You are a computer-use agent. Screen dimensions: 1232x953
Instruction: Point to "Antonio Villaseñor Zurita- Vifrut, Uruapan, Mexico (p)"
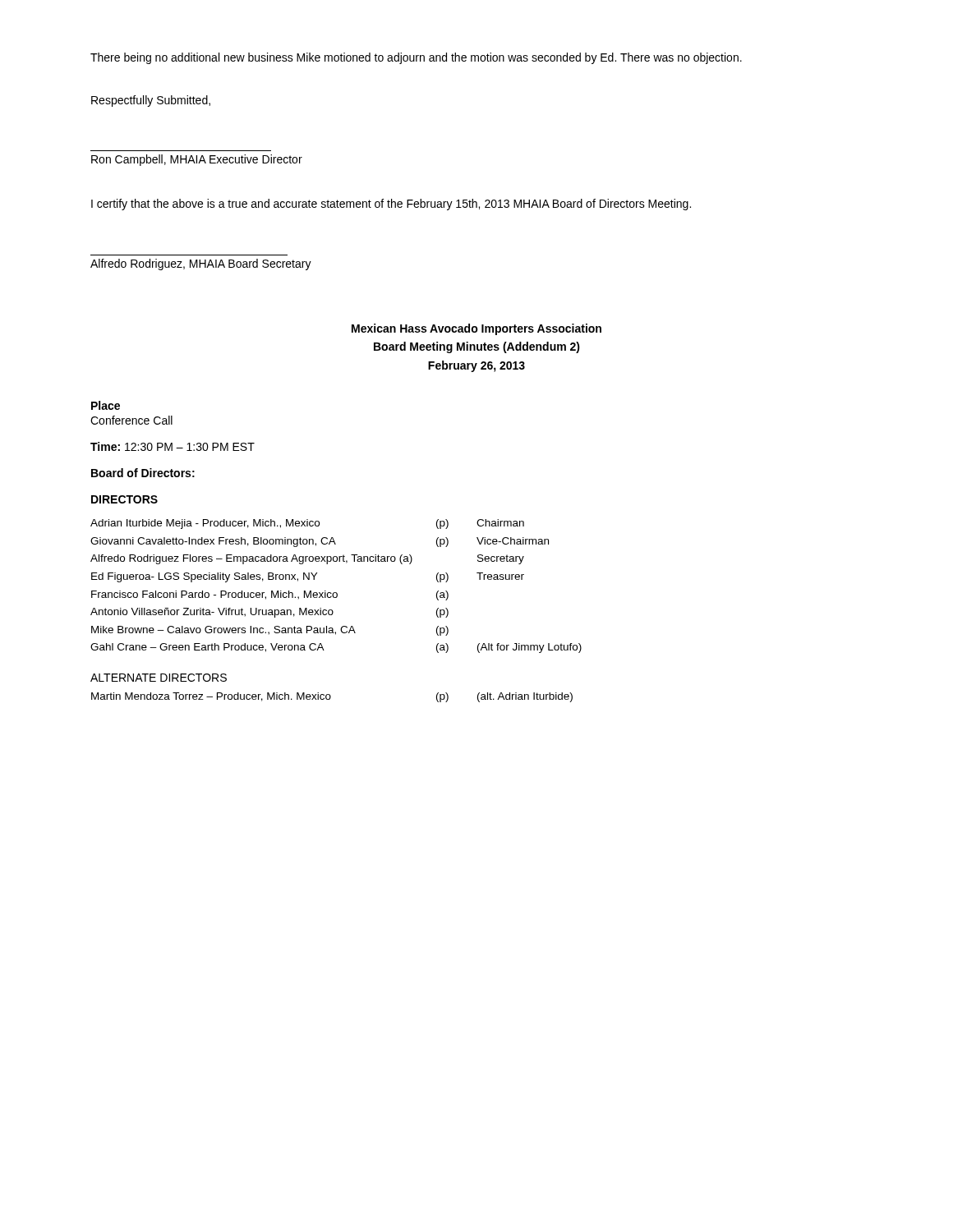[x=283, y=612]
